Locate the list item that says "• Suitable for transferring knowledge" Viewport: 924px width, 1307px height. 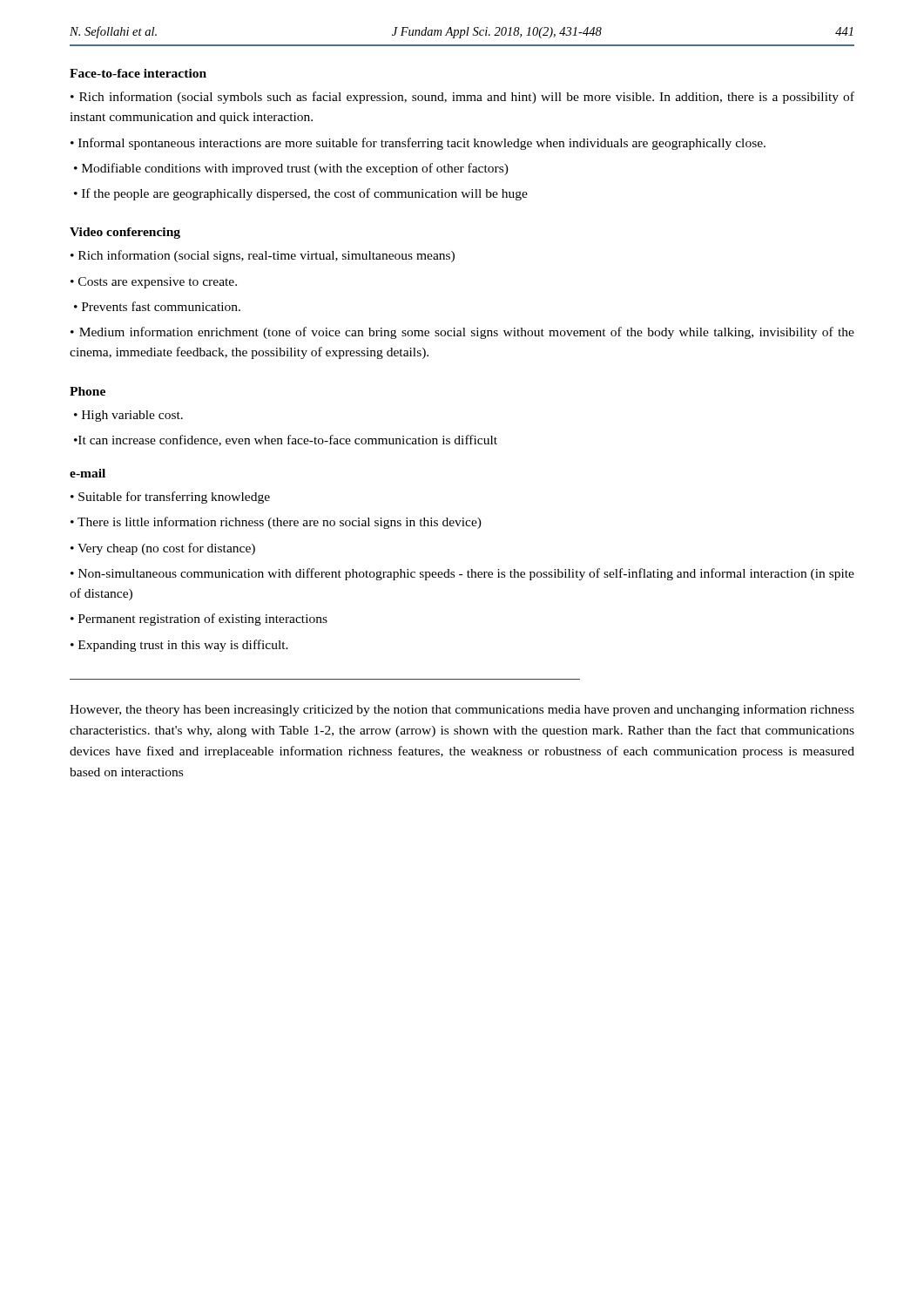170,496
